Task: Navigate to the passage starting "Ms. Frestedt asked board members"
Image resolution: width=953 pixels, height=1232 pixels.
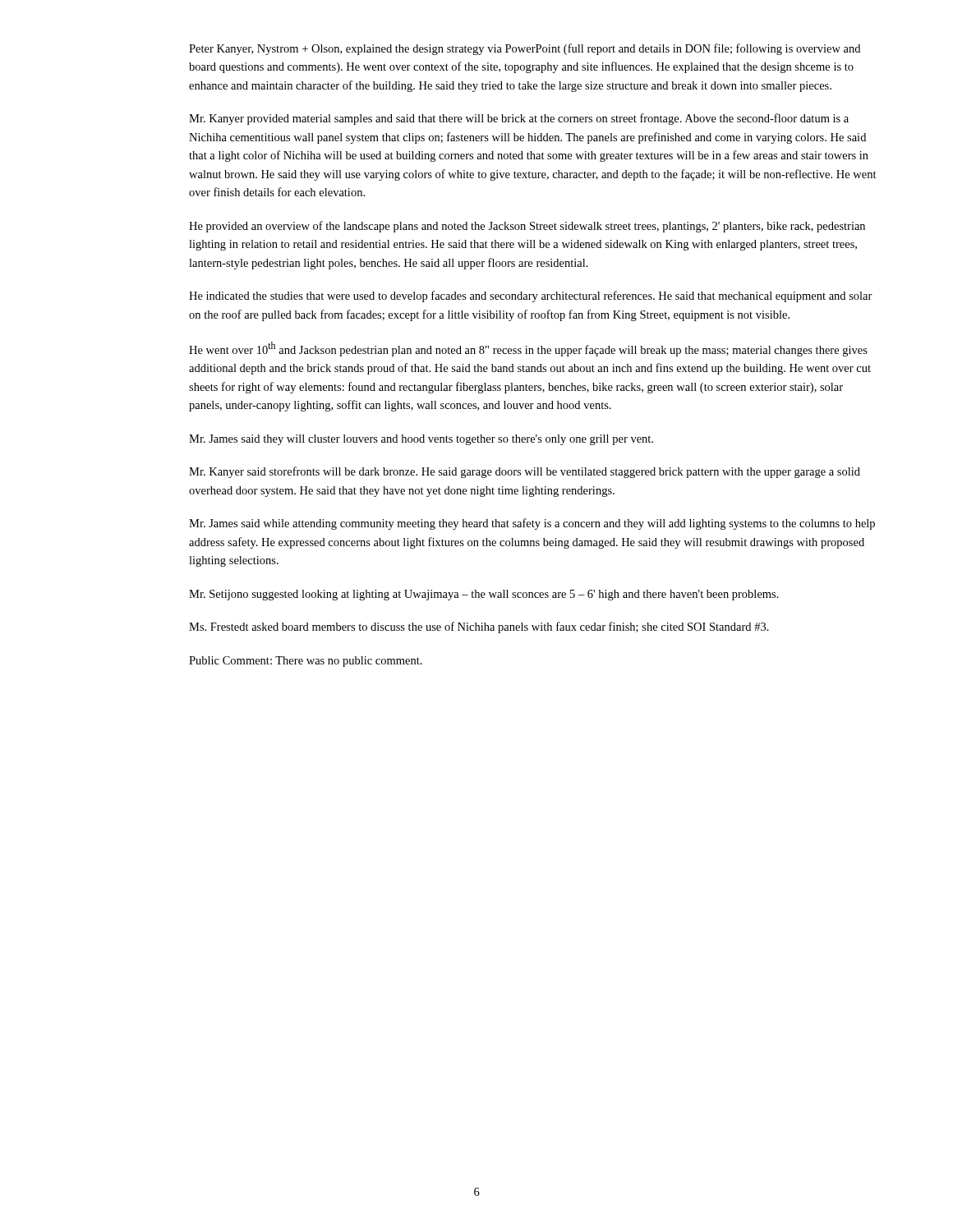Action: click(479, 627)
